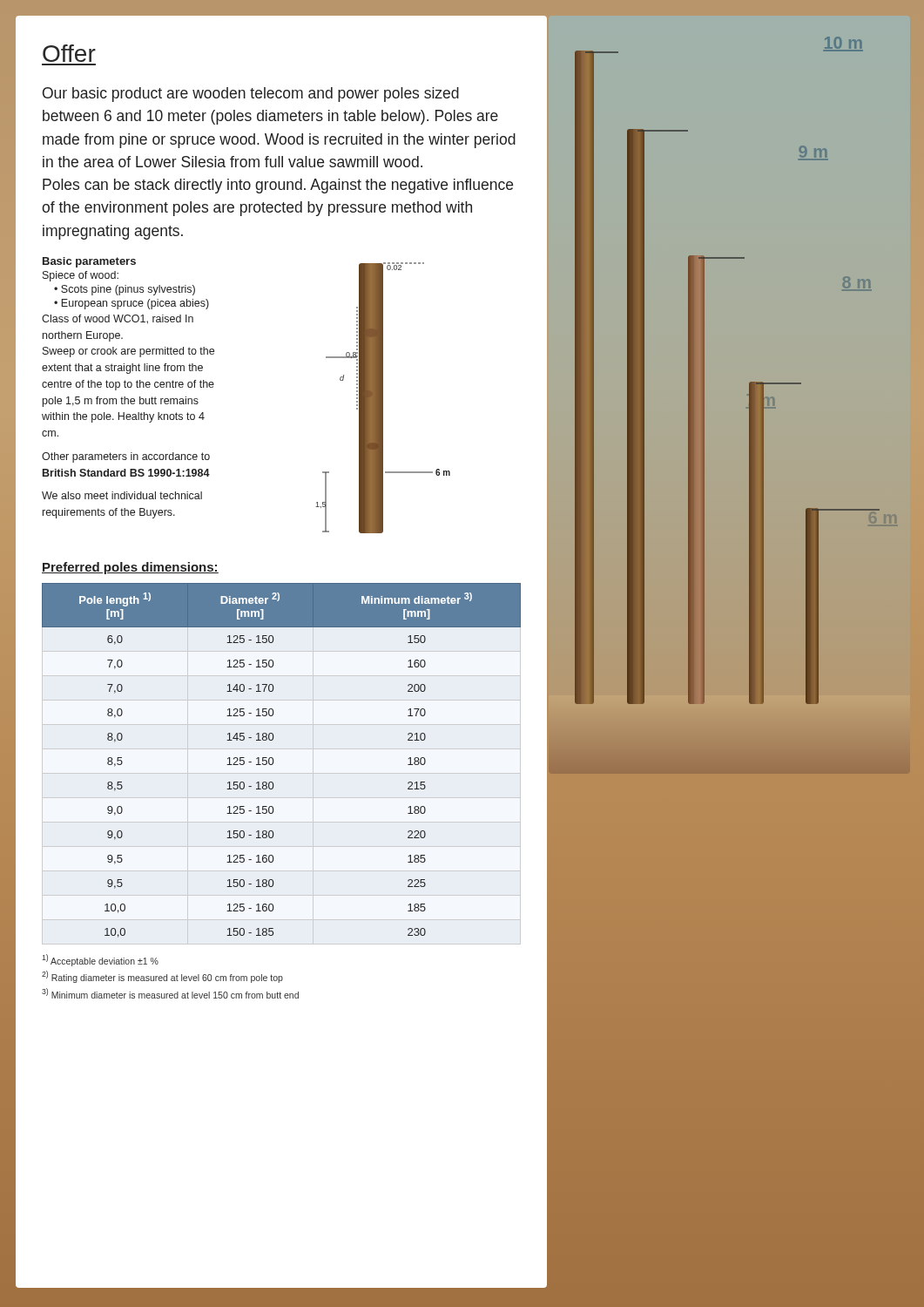
Task: Click on the text block that reads "Our basic product"
Action: point(279,162)
